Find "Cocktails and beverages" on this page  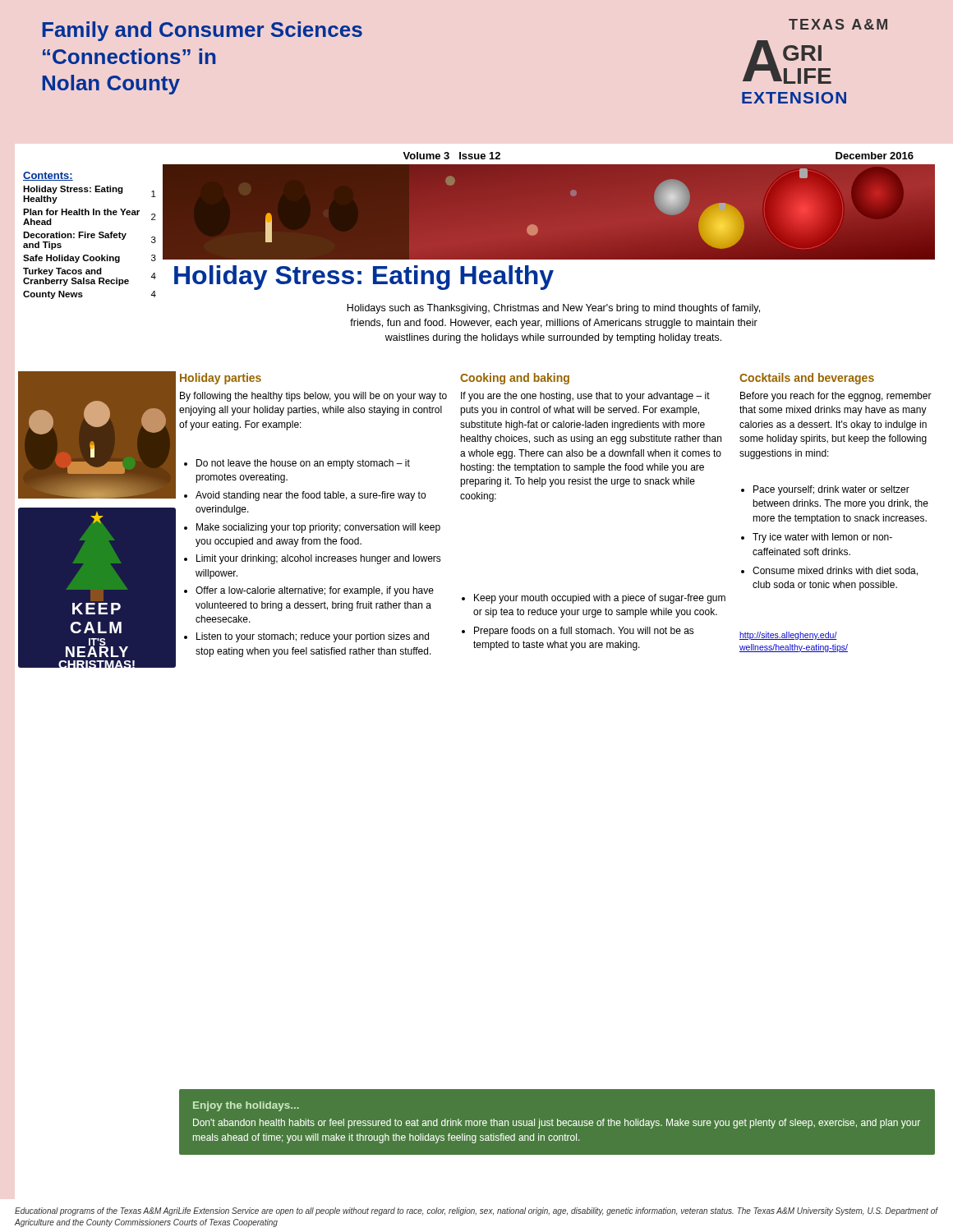tap(837, 378)
